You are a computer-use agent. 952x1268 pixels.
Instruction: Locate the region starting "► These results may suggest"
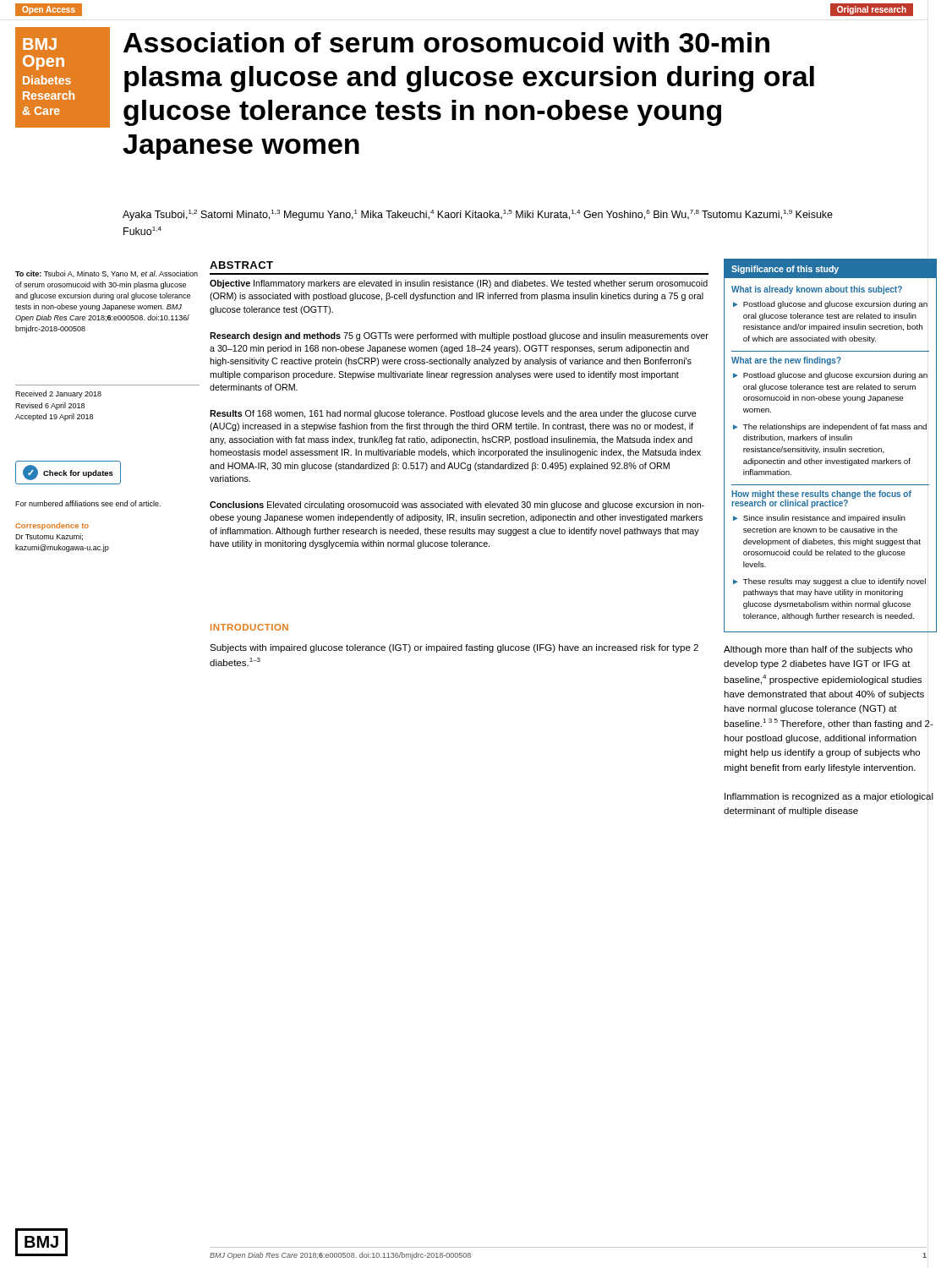[830, 599]
